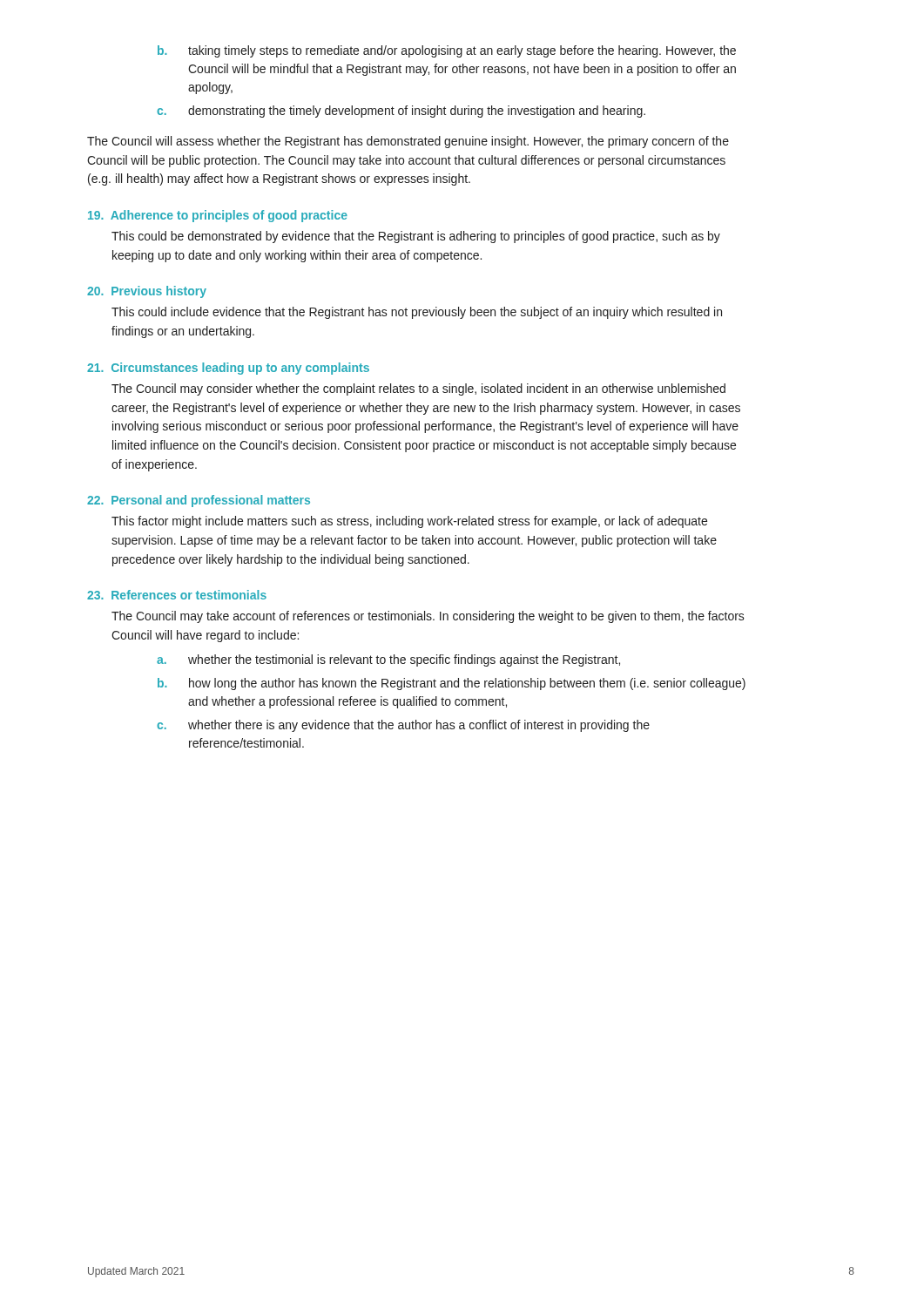
Task: Where does it say "19. Adherence to principles of good practice"?
Action: tap(217, 215)
